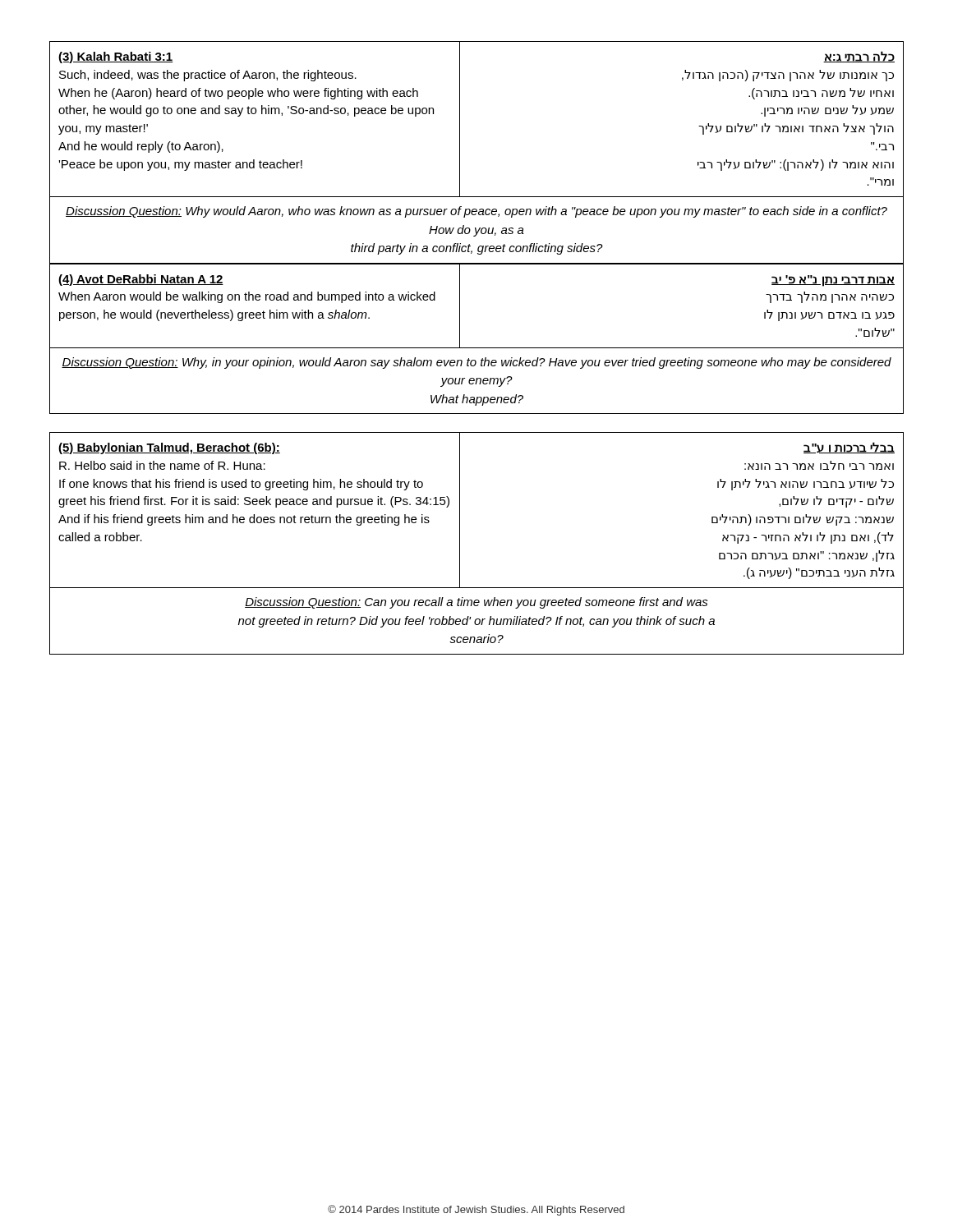
Task: Find the table that mentions "(4) Avot DeRabbi Natan A"
Action: click(x=476, y=339)
